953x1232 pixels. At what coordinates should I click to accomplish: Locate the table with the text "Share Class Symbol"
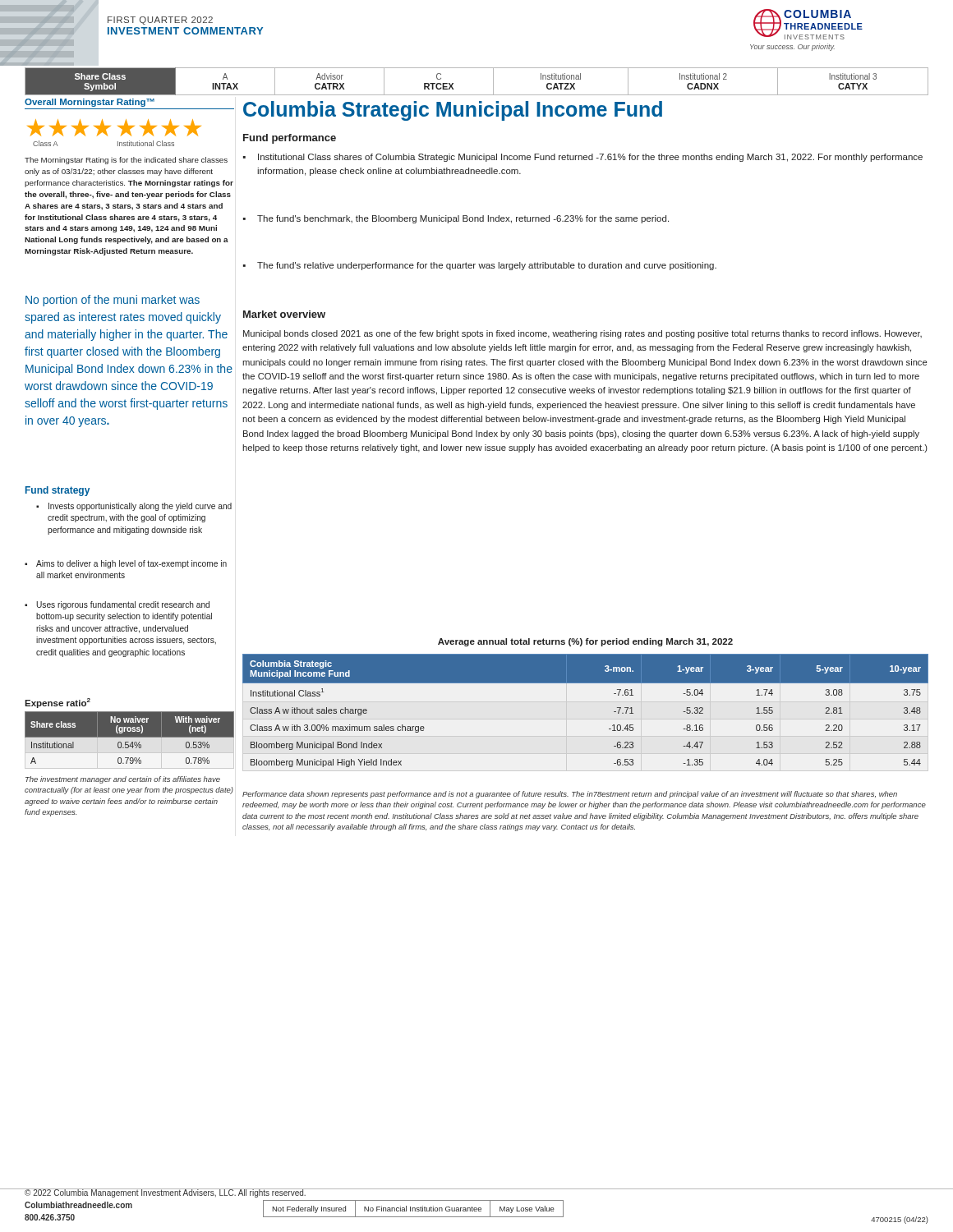click(x=476, y=81)
